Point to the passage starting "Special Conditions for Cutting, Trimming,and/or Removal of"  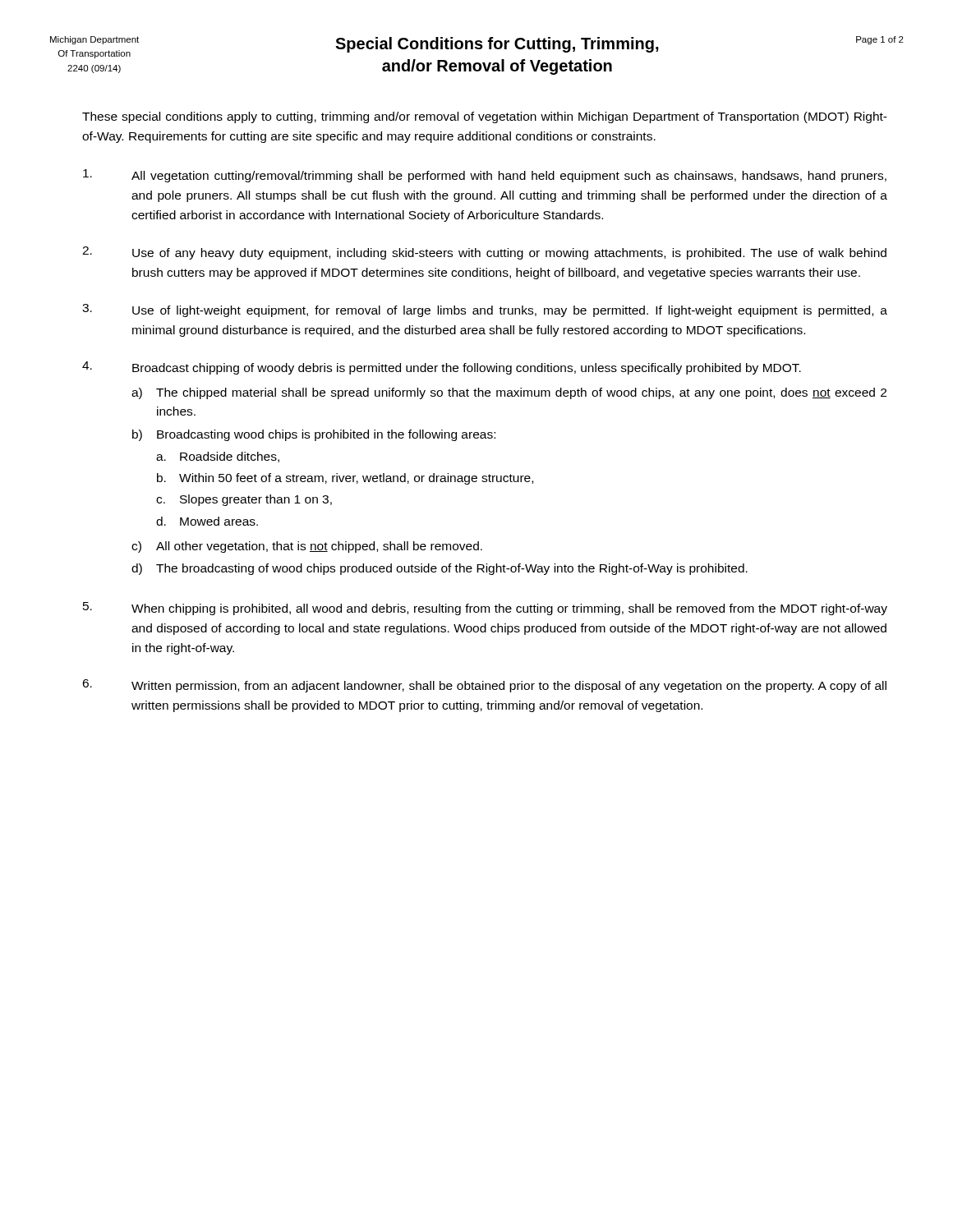pyautogui.click(x=497, y=55)
